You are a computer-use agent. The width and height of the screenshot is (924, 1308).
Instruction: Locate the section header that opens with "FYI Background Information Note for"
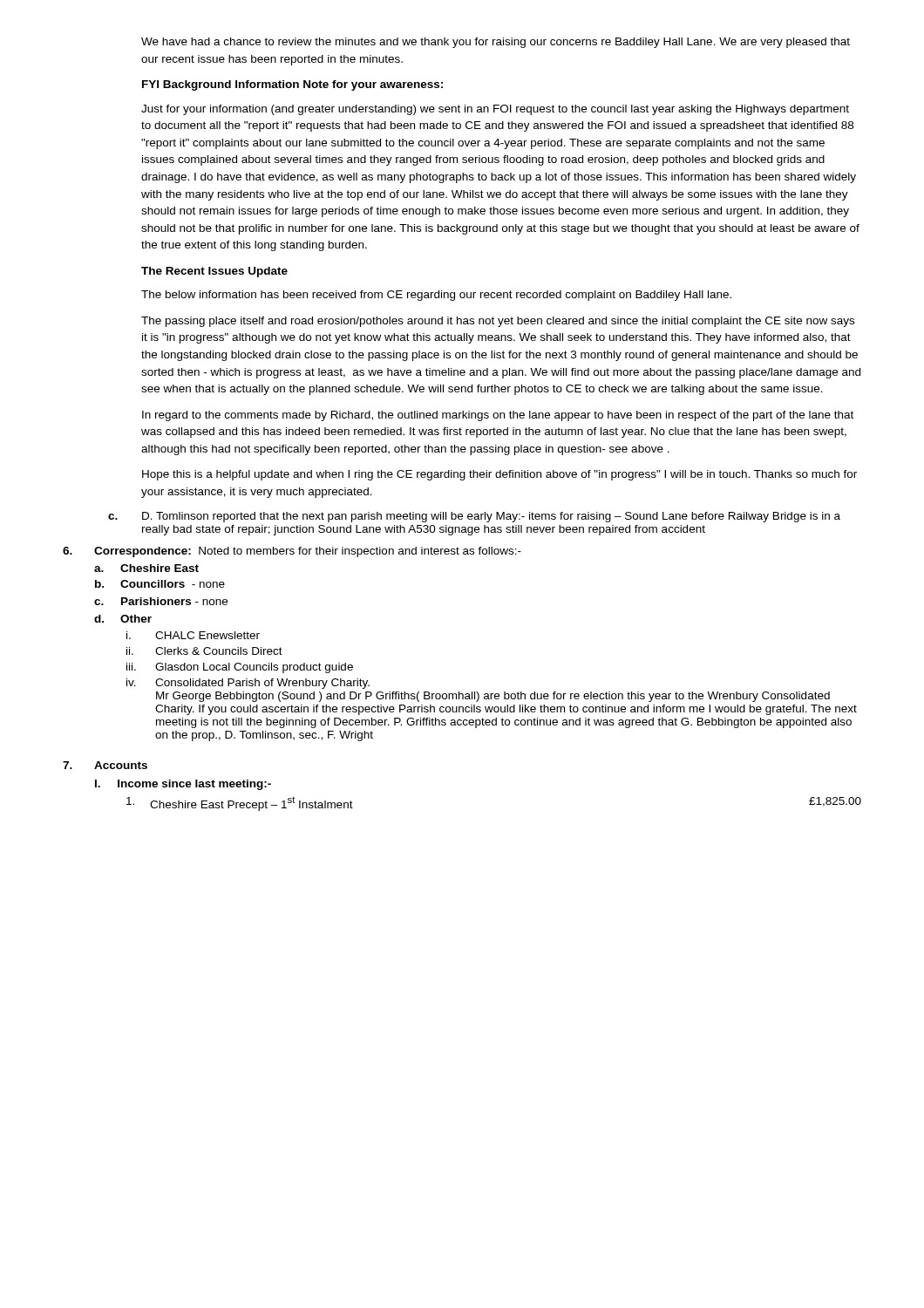(x=292, y=85)
